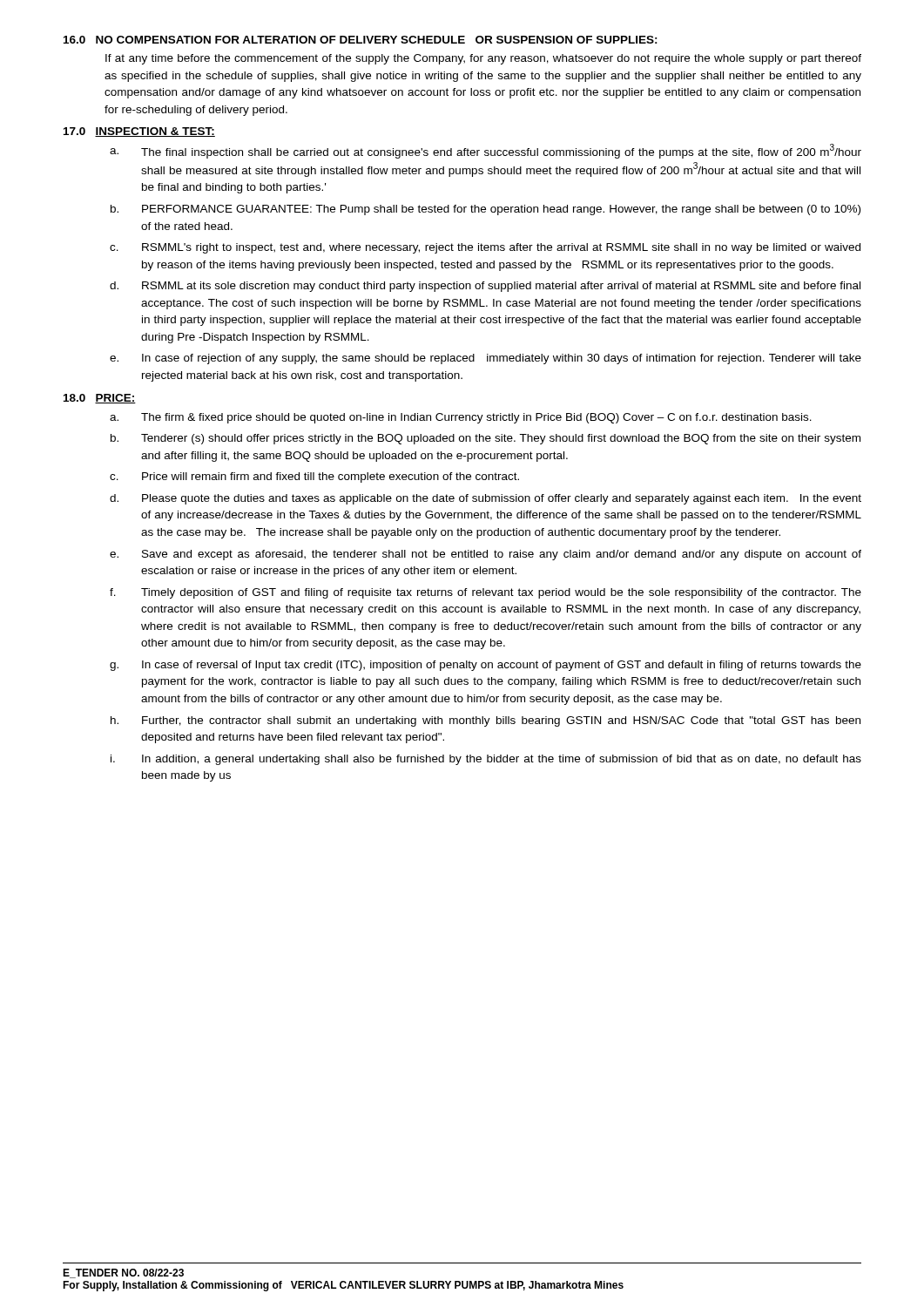This screenshot has height=1307, width=924.
Task: Navigate to the element starting "d. Please quote the duties and"
Action: click(x=483, y=515)
